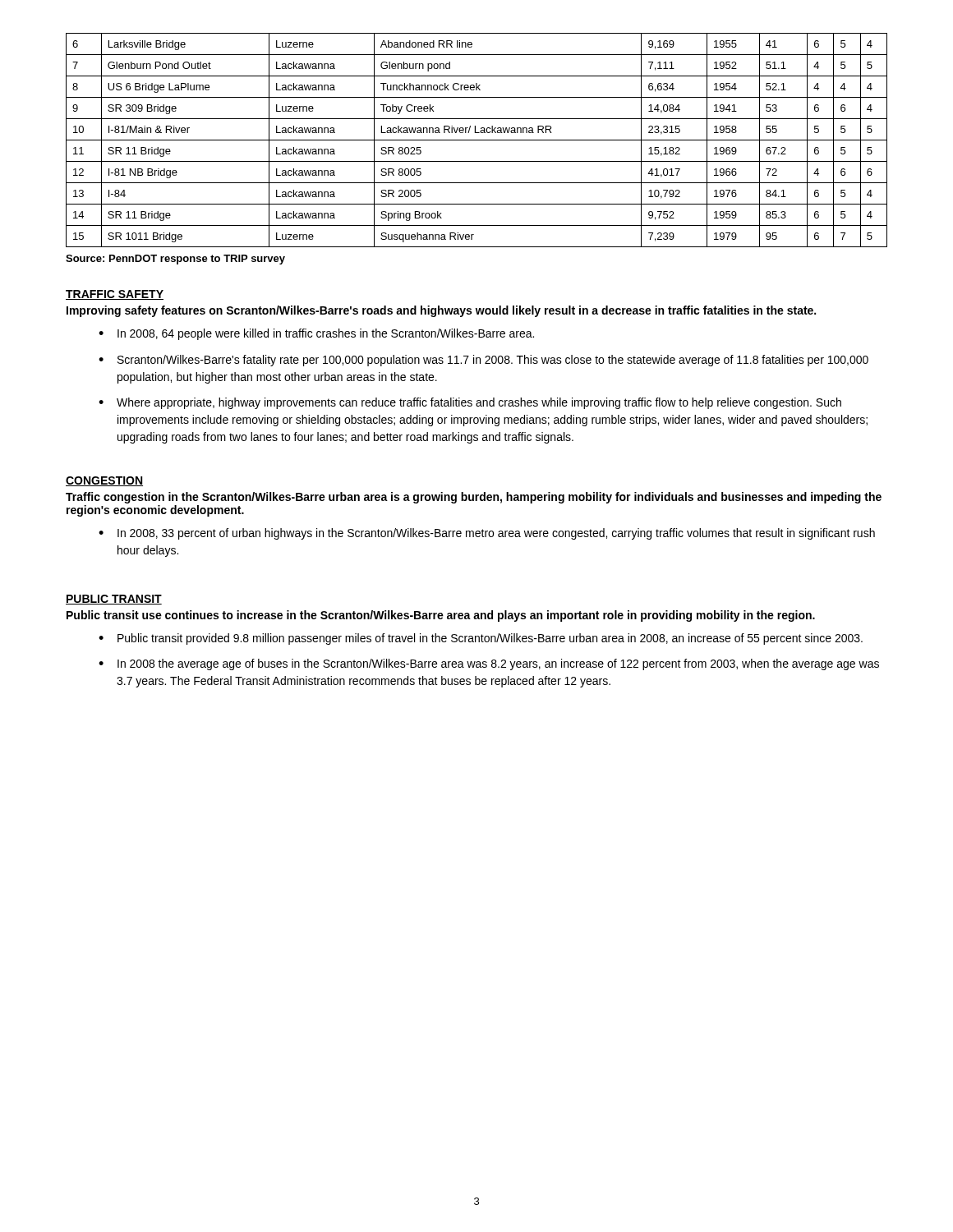953x1232 pixels.
Task: Select a table
Action: pyautogui.click(x=476, y=140)
